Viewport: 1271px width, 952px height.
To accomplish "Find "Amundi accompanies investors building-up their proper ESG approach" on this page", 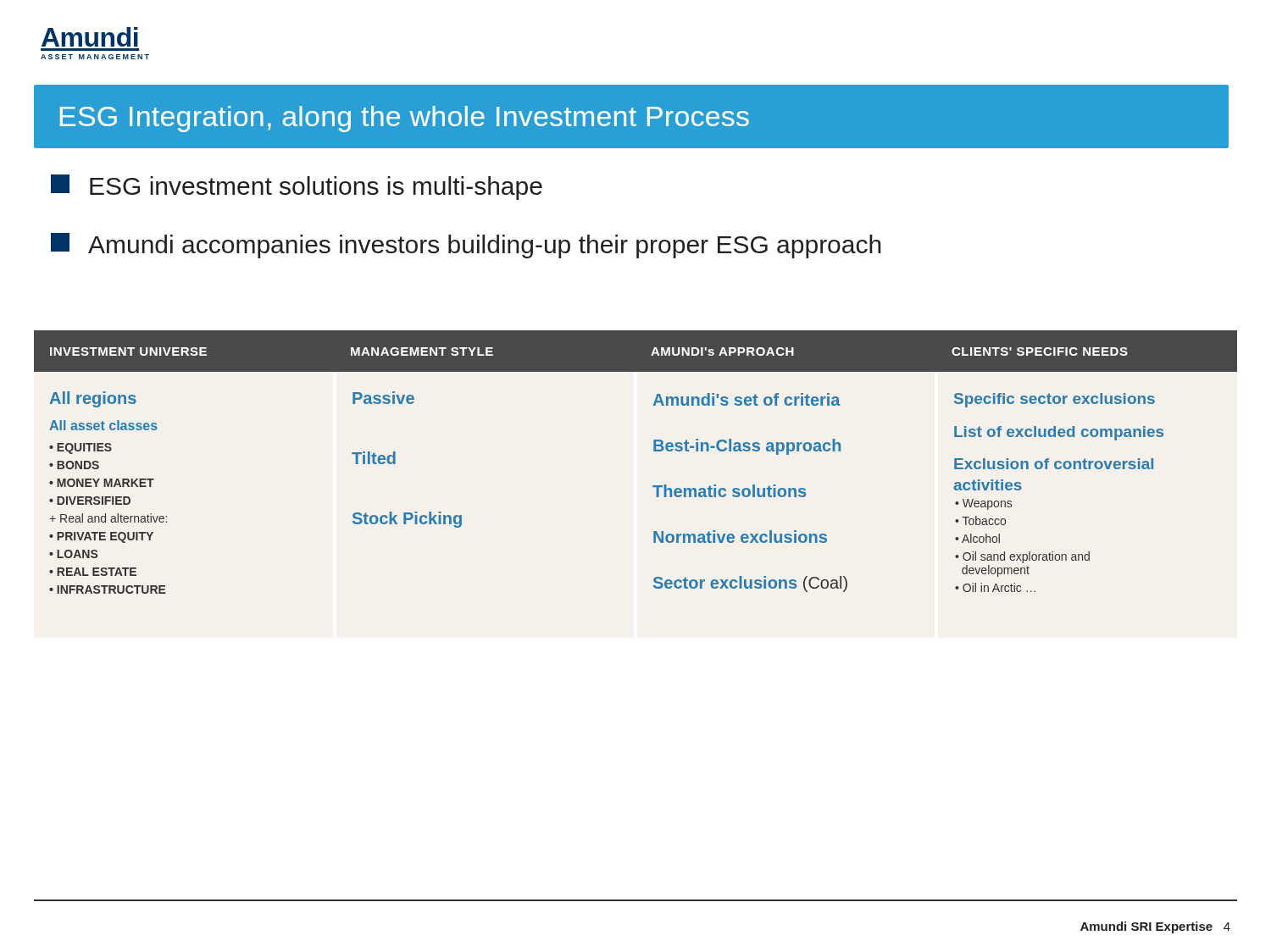I will pyautogui.click(x=467, y=245).
